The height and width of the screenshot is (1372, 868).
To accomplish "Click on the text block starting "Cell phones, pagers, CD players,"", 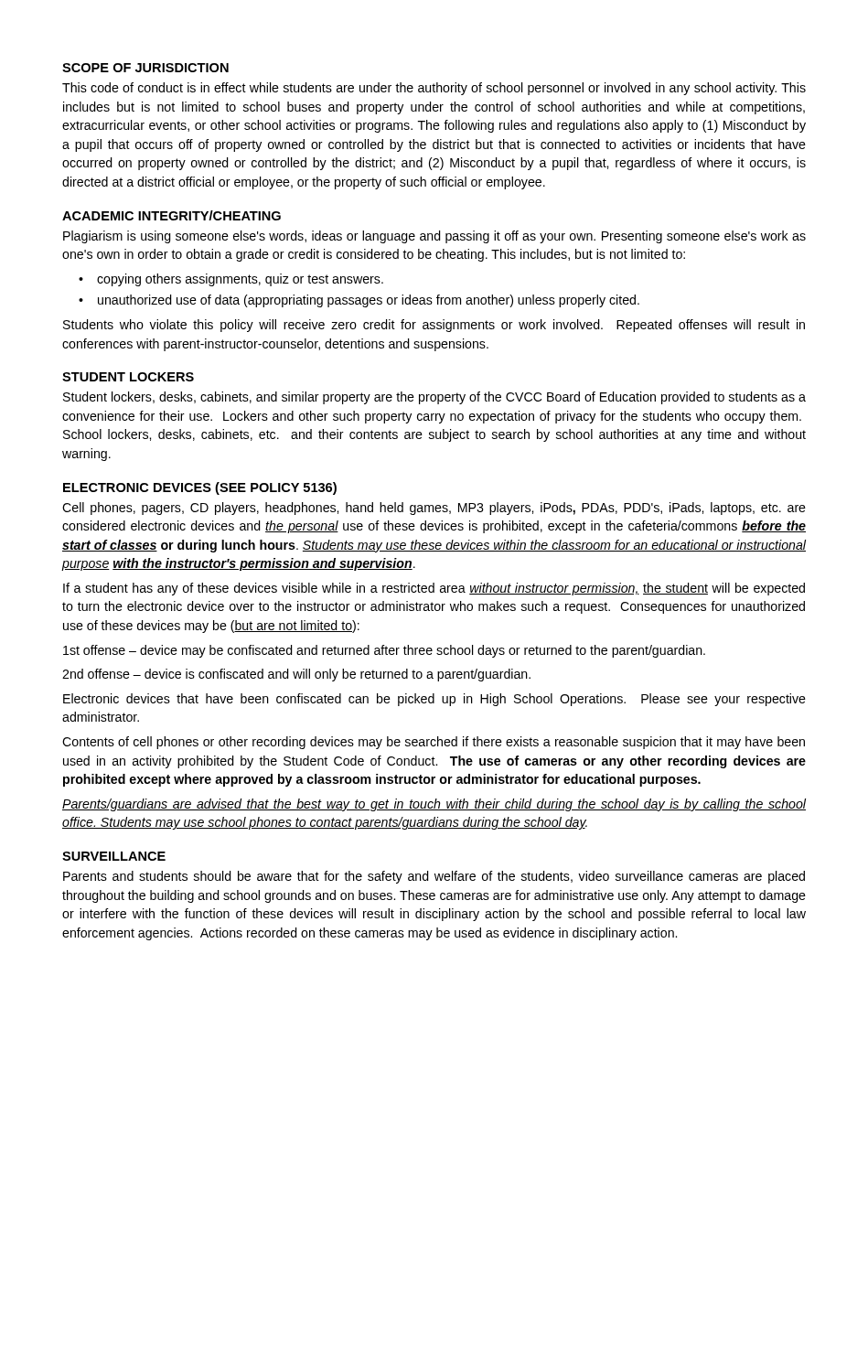I will (434, 535).
